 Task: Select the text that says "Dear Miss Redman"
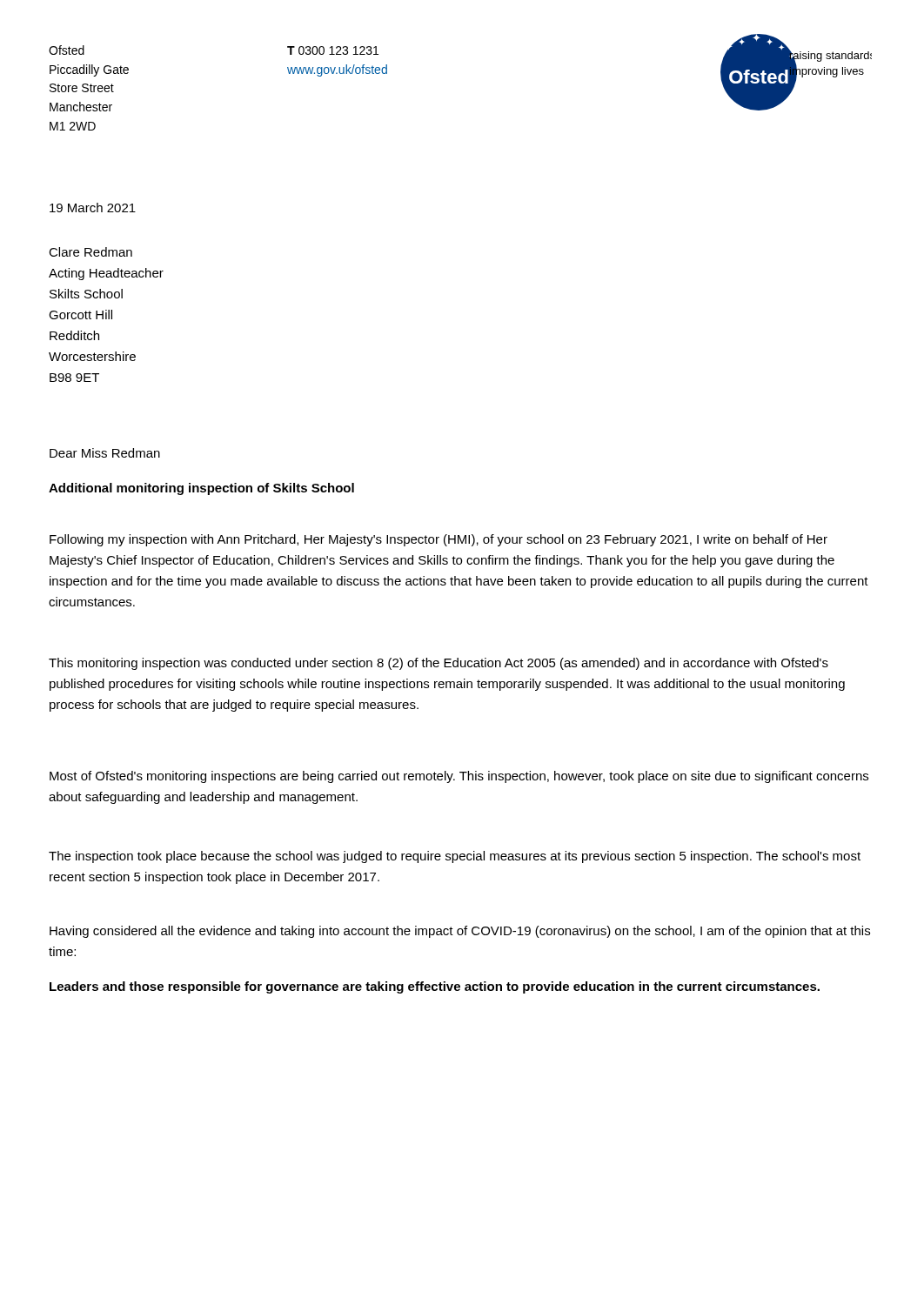click(x=105, y=453)
